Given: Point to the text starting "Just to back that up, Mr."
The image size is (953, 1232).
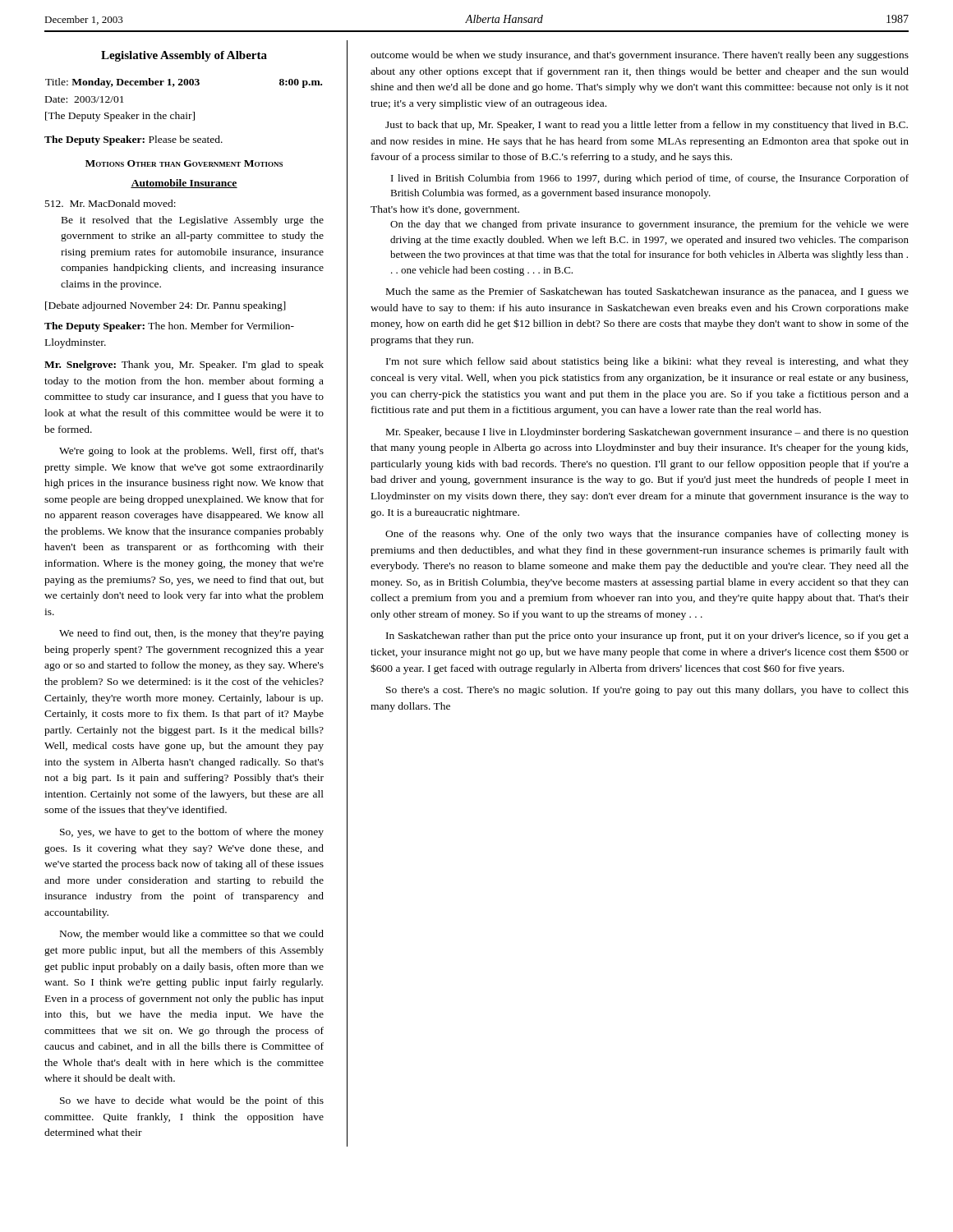Looking at the screenshot, I should click(640, 141).
